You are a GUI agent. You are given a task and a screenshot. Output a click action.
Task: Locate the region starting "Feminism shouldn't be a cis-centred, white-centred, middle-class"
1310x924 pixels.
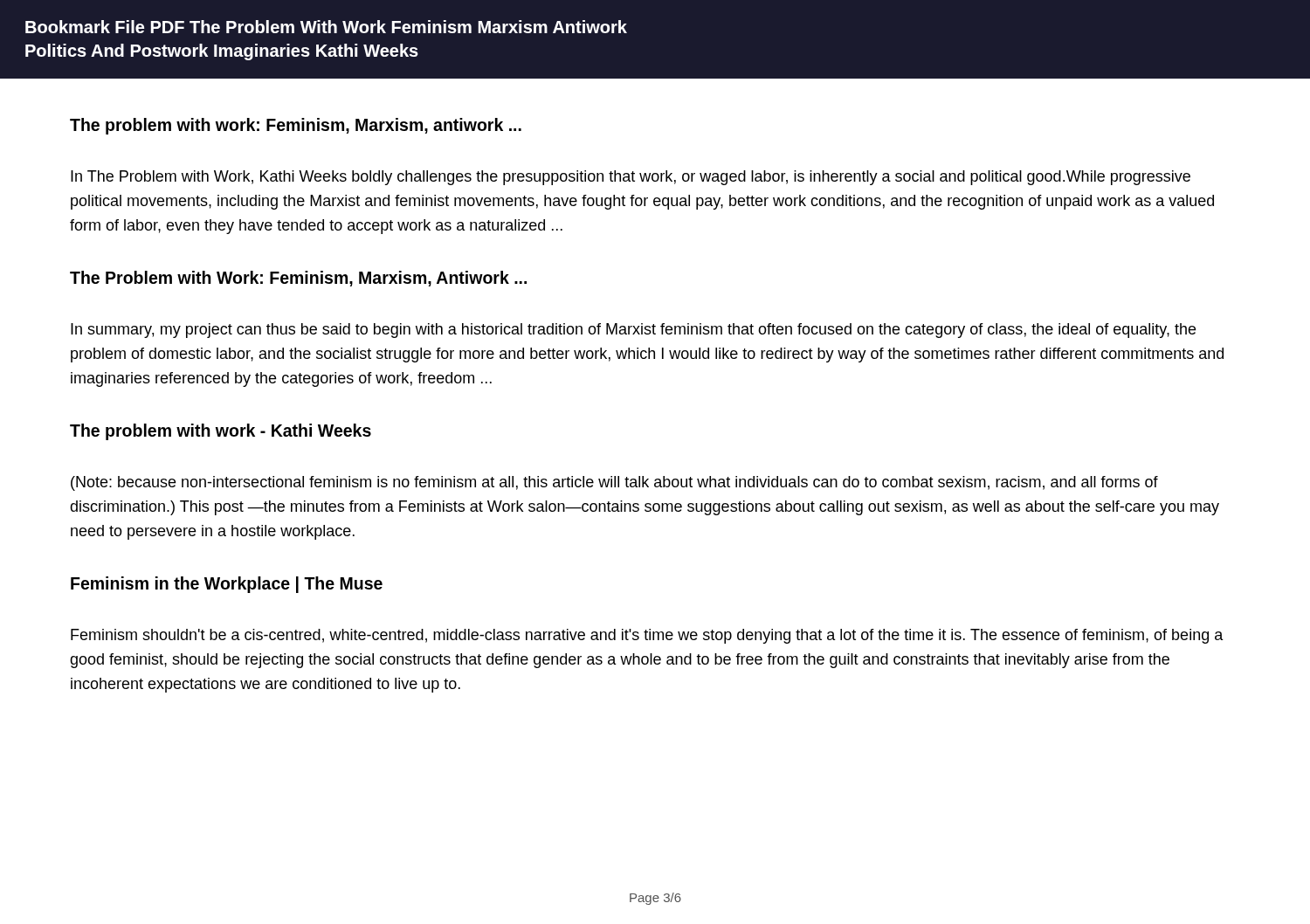655,660
